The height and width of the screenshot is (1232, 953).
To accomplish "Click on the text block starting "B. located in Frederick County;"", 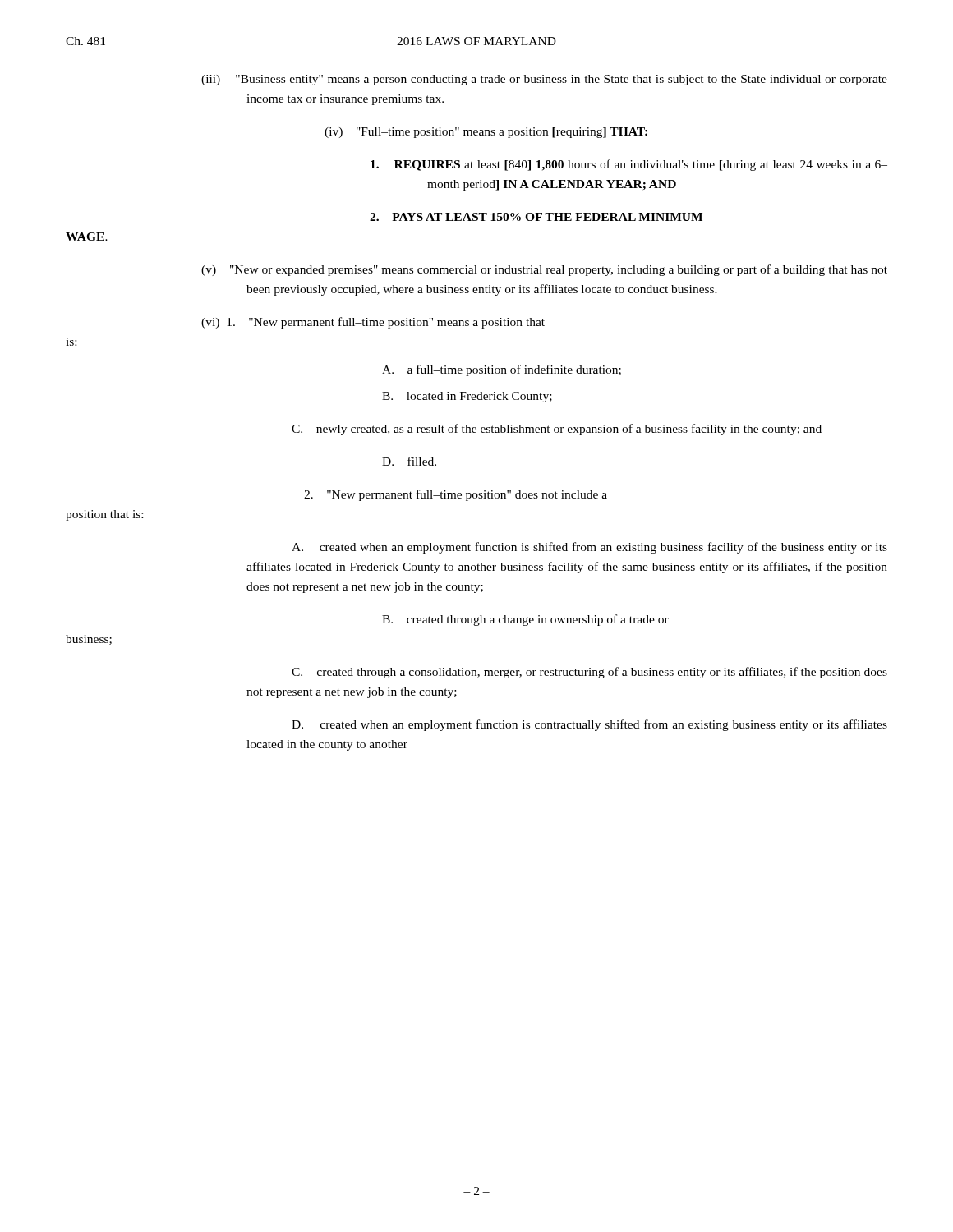I will (467, 396).
